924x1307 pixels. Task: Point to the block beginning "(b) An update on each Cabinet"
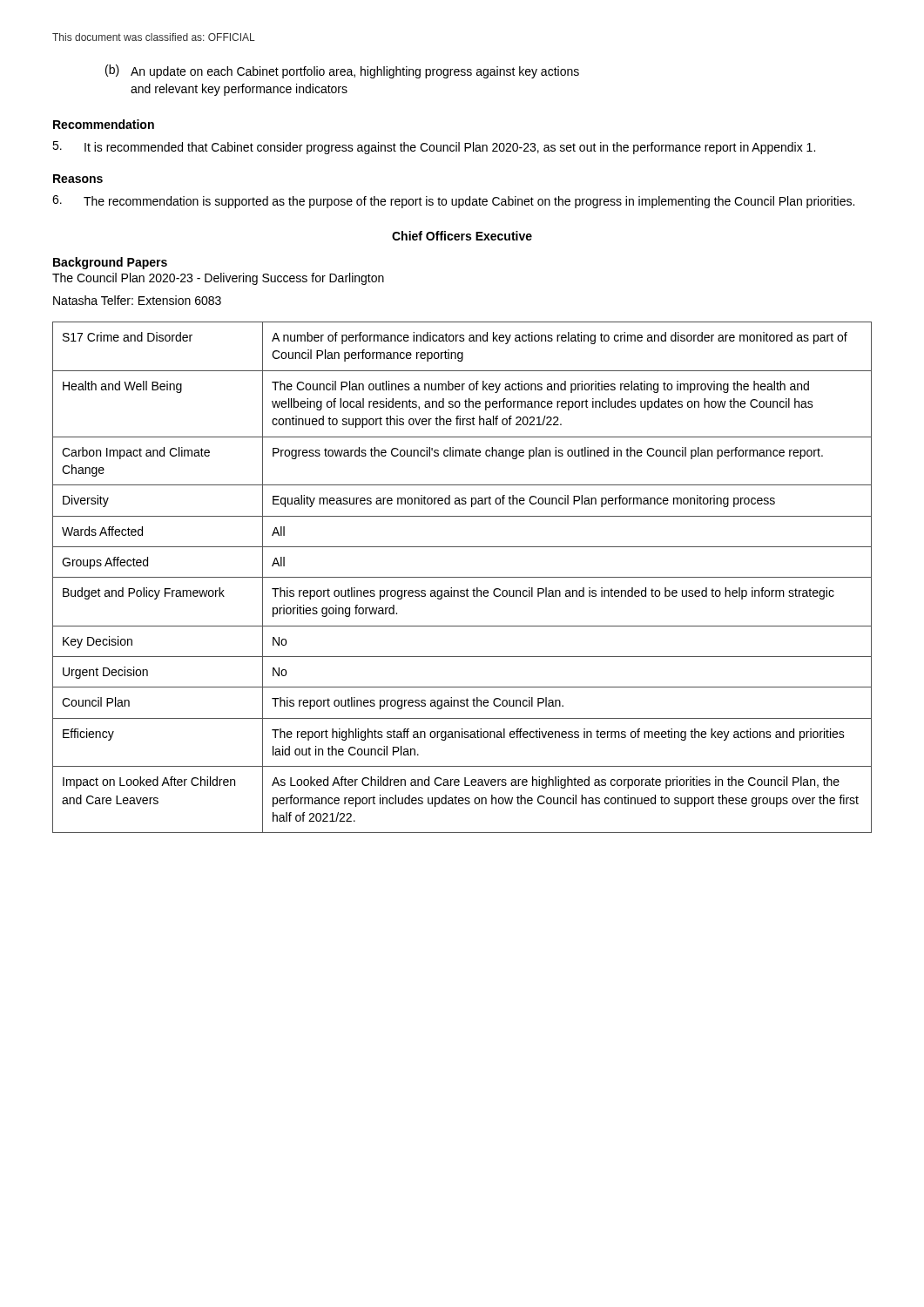tap(342, 80)
